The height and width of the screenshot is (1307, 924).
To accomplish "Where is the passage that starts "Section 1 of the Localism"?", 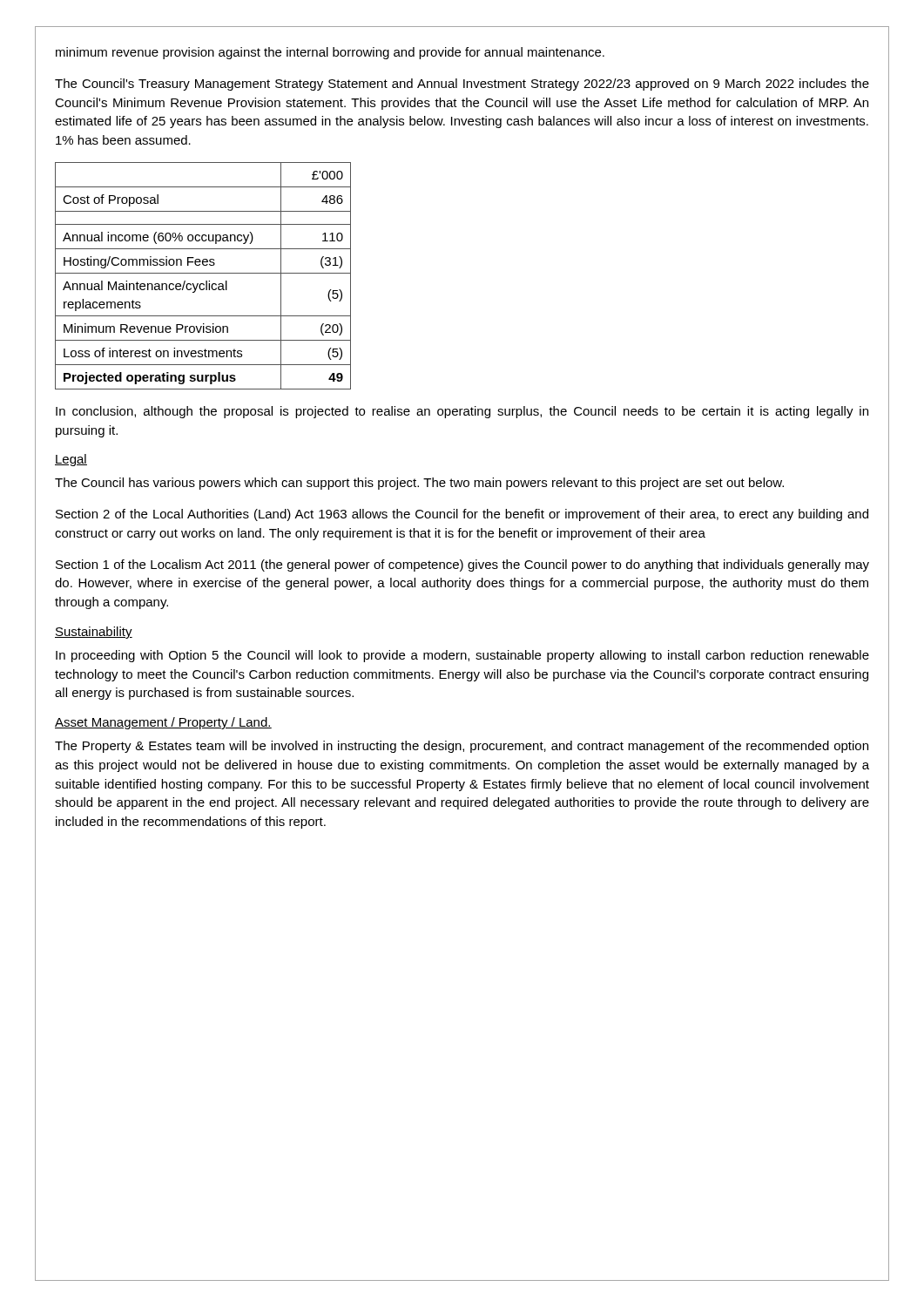I will [x=462, y=583].
